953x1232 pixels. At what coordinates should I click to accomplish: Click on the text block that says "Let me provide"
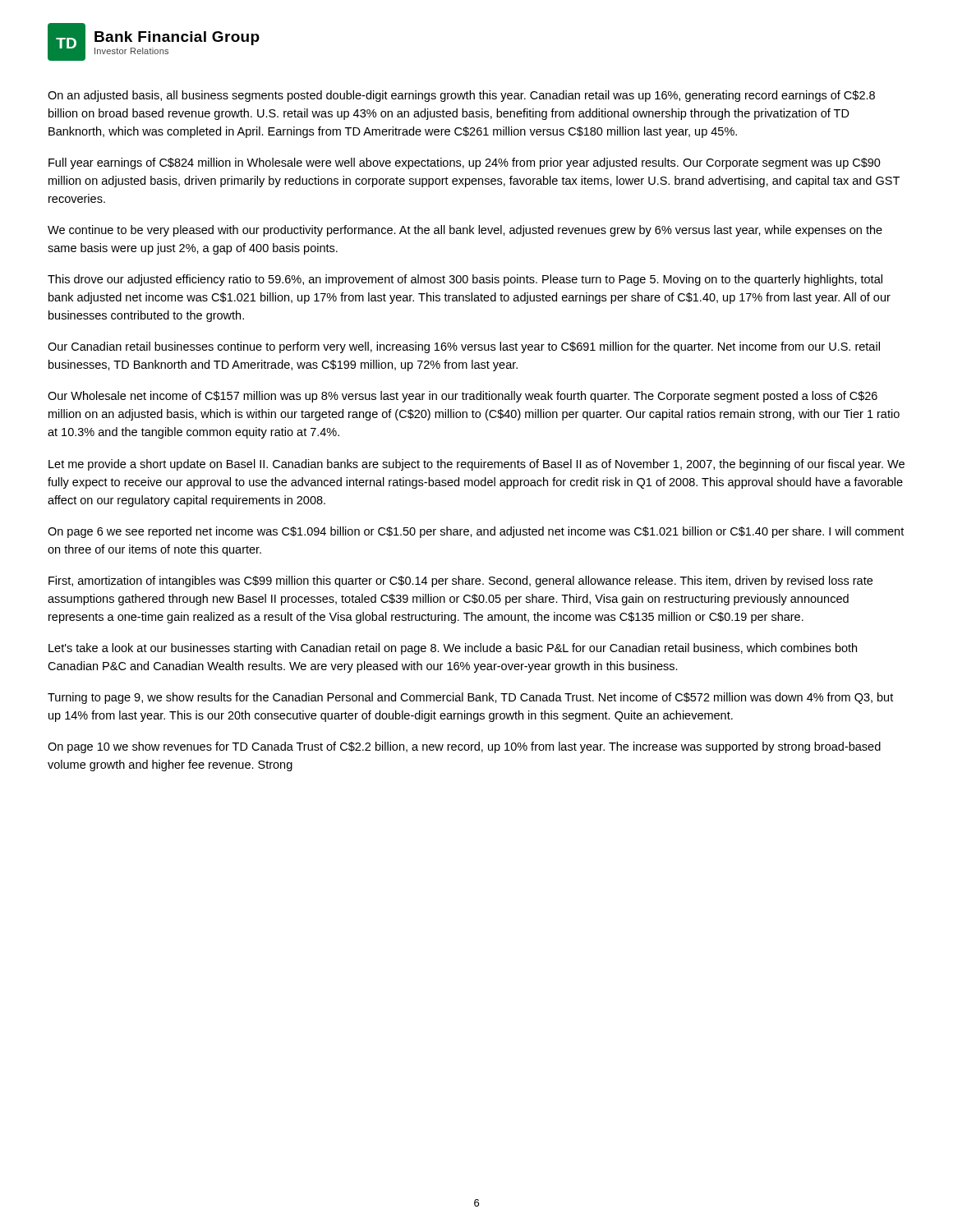click(x=476, y=482)
